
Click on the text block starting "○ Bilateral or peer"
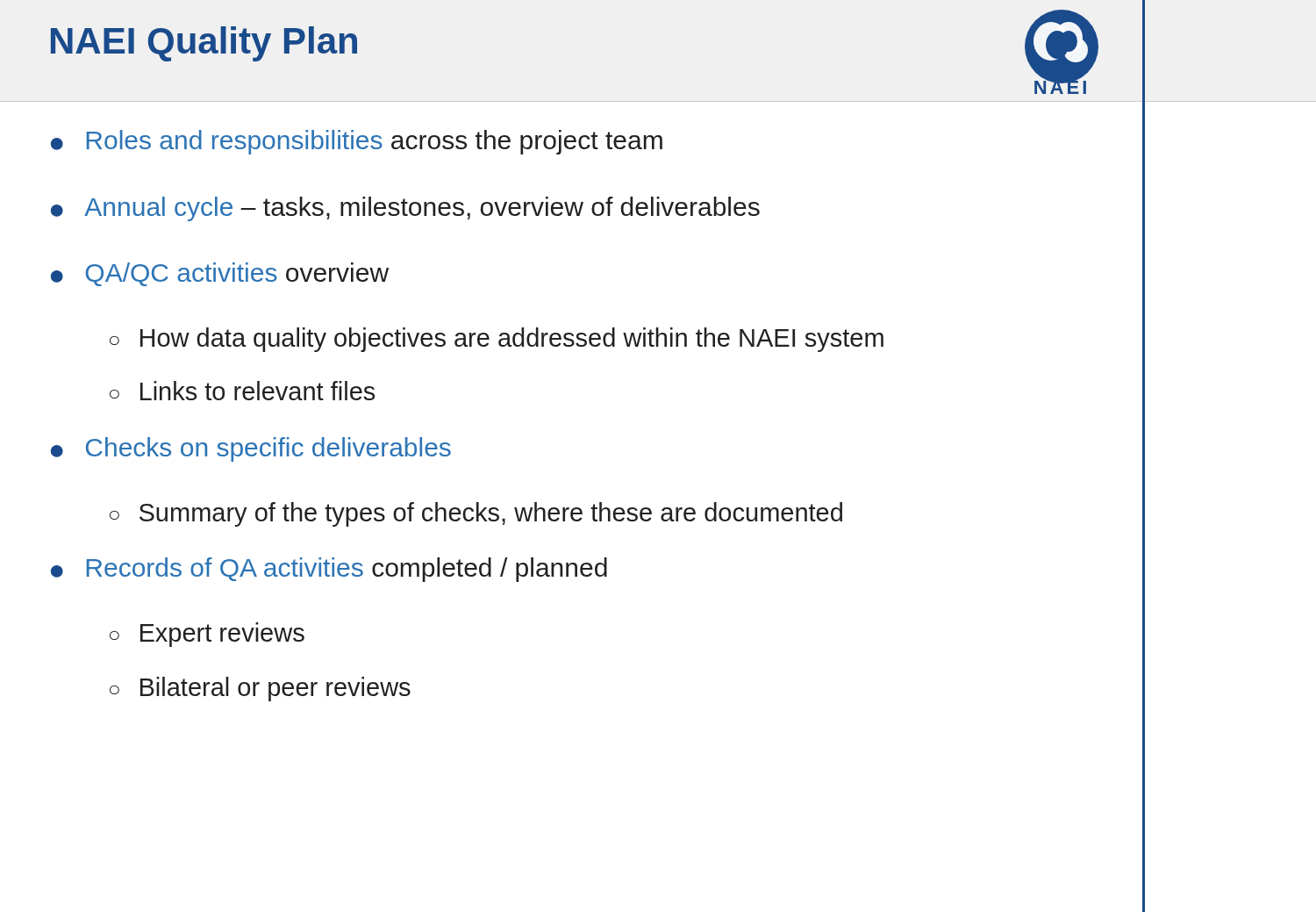point(260,688)
